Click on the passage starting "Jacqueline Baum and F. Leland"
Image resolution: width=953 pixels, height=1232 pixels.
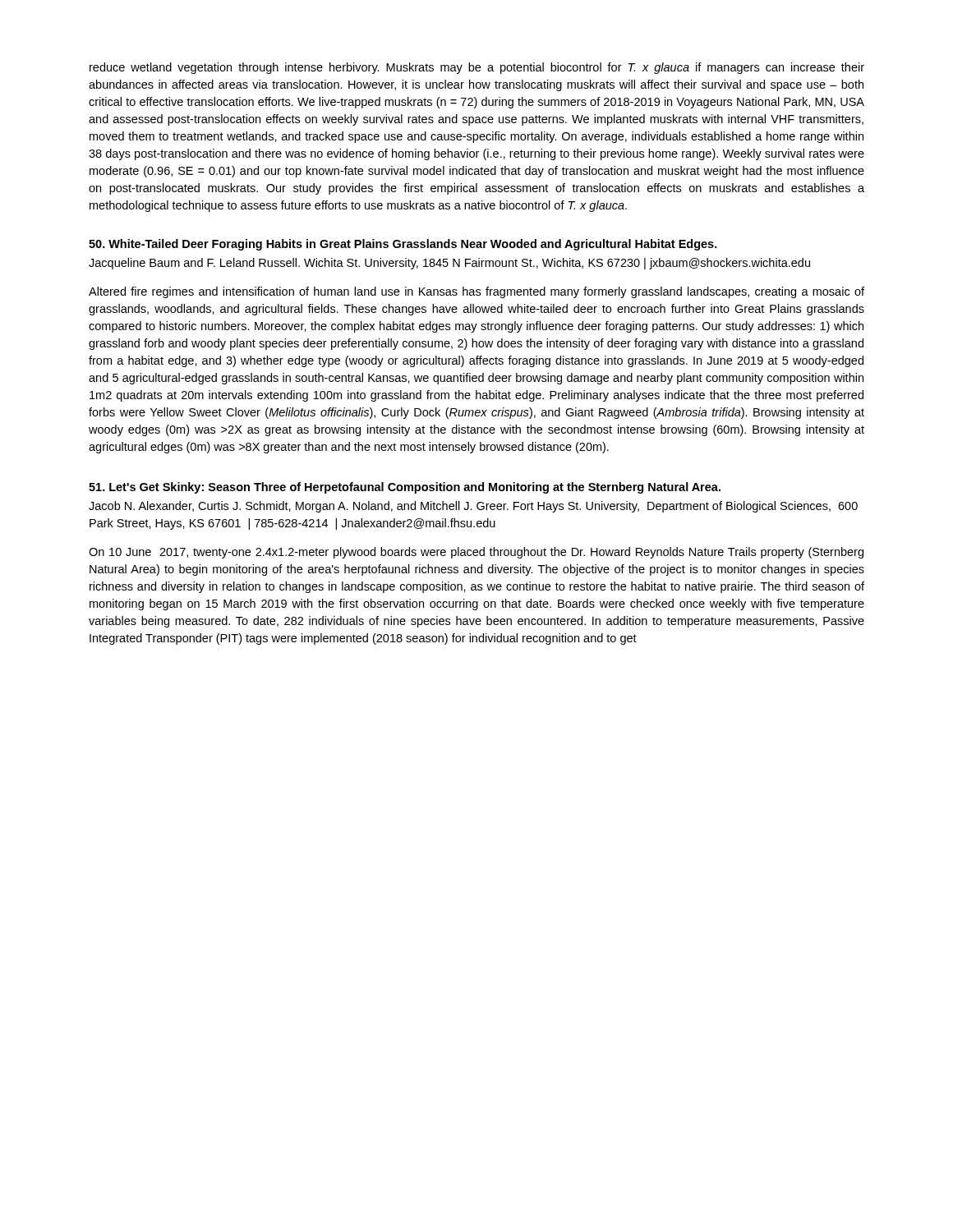(x=450, y=263)
